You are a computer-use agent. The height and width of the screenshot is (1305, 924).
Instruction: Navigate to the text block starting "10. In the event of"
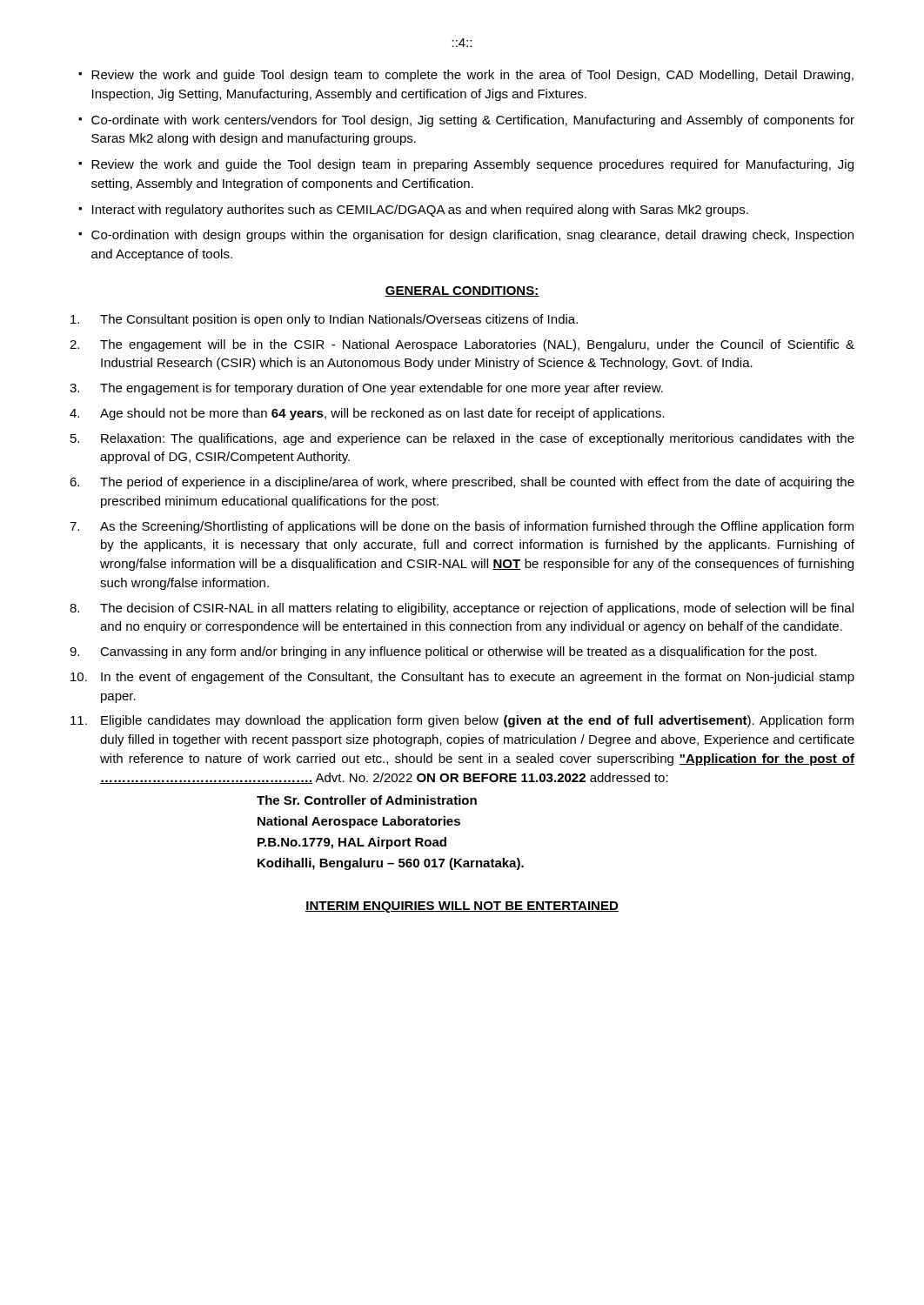tap(462, 686)
